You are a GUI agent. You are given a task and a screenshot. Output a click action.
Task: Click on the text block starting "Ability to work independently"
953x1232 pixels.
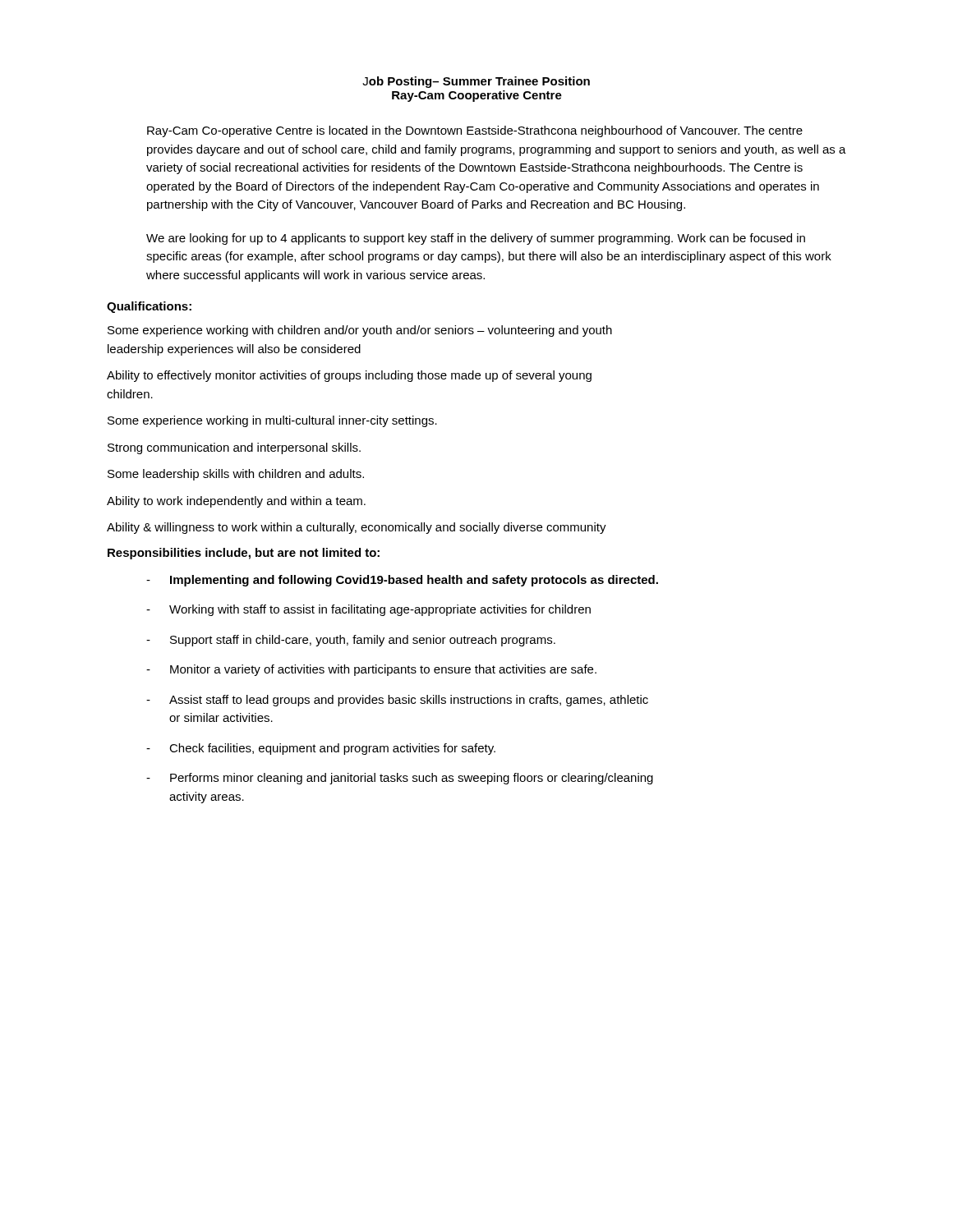pyautogui.click(x=237, y=500)
